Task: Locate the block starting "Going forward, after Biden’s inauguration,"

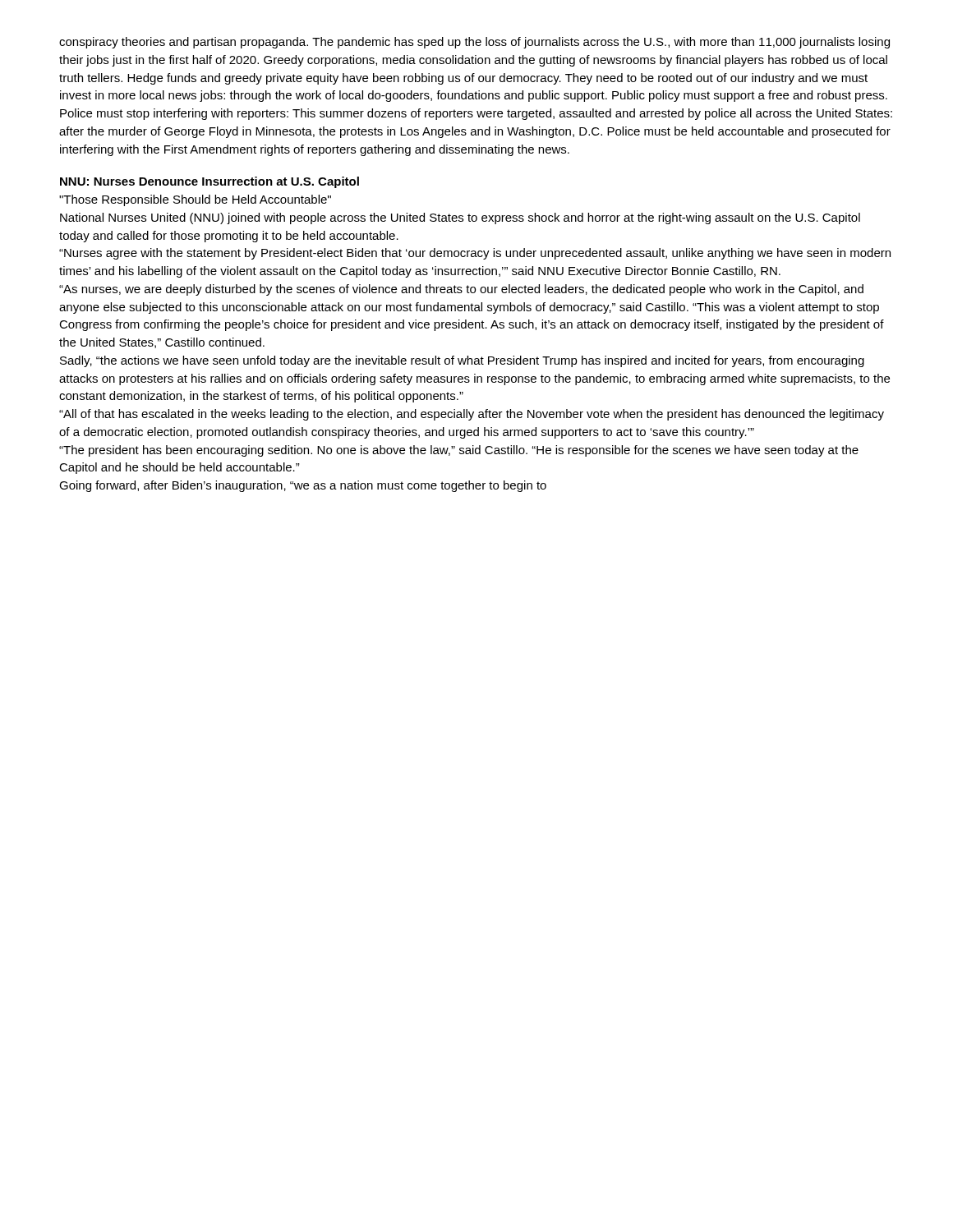Action: pos(476,485)
